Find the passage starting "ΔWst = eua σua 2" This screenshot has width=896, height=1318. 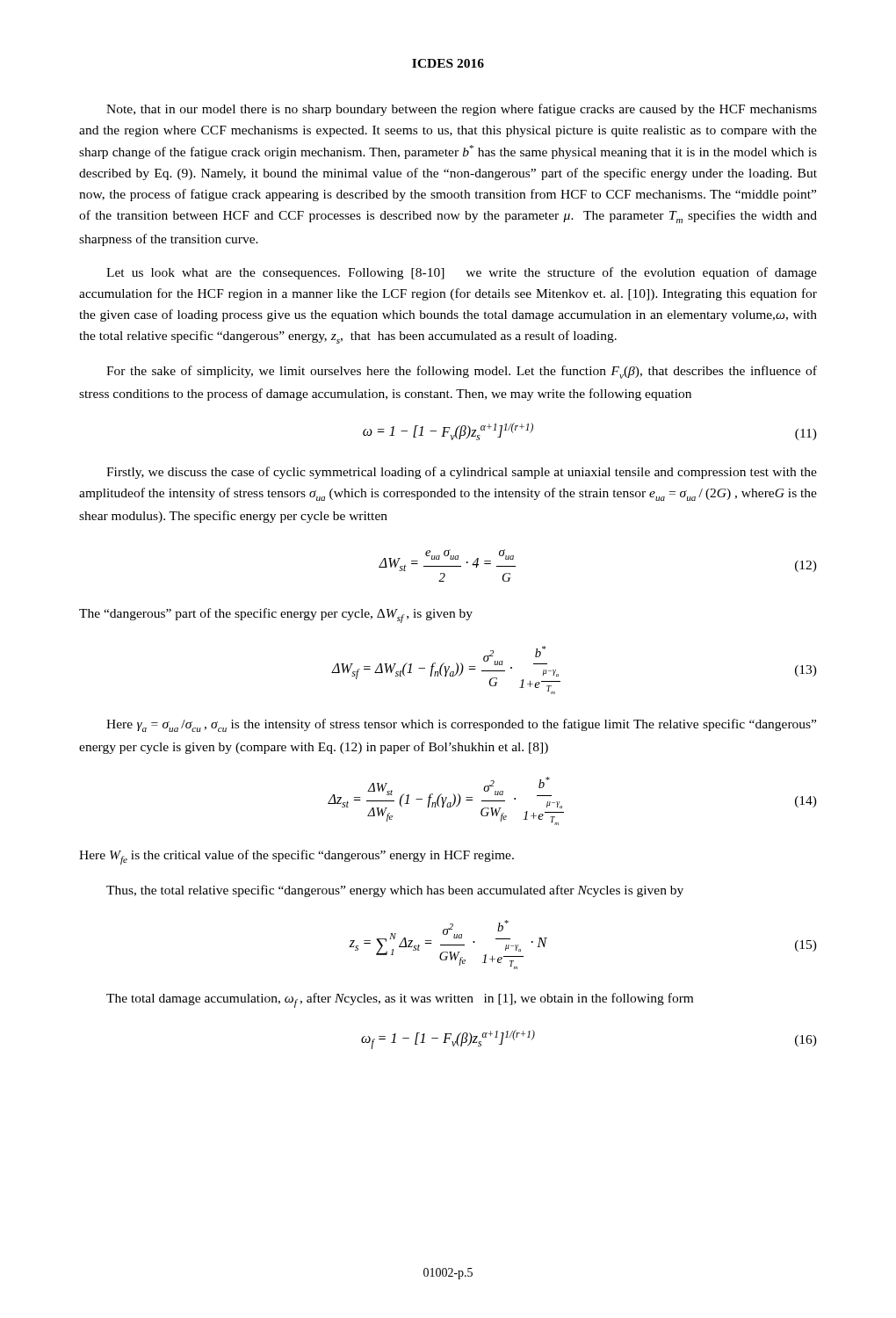pyautogui.click(x=442, y=566)
